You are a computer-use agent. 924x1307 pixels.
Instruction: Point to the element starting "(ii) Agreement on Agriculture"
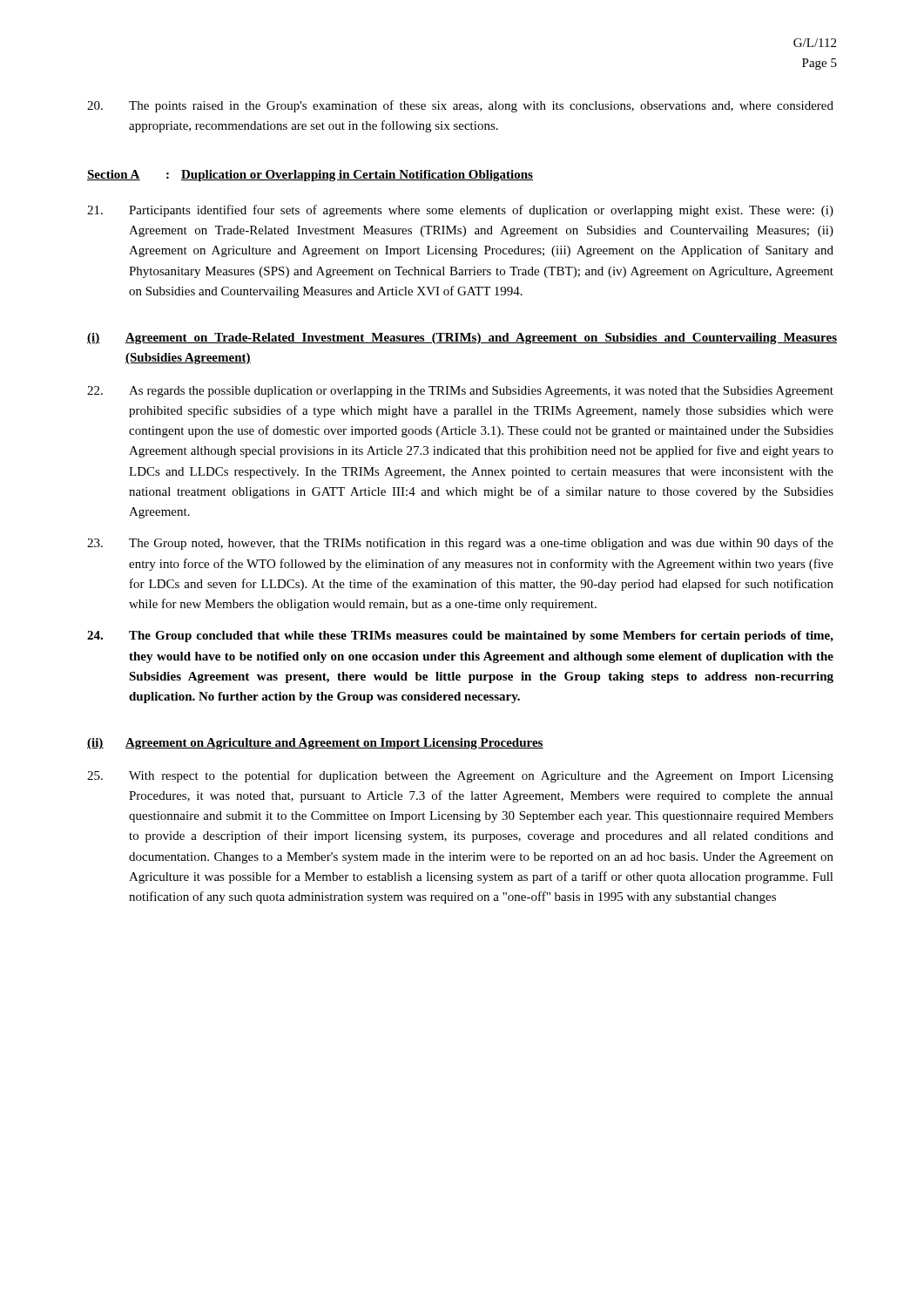[462, 743]
